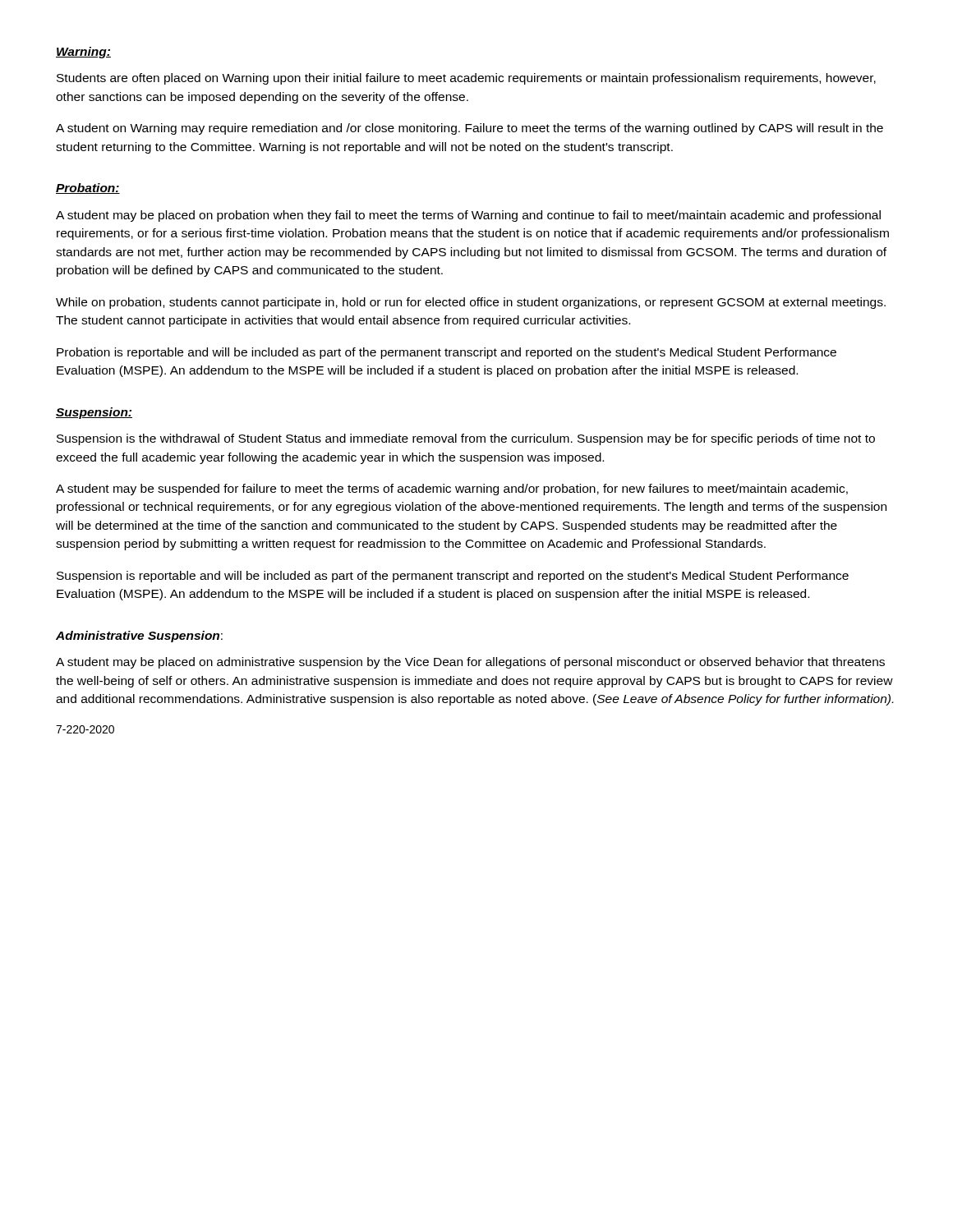Click on the passage starting "A student may be suspended for failure"
The image size is (953, 1232).
click(472, 516)
